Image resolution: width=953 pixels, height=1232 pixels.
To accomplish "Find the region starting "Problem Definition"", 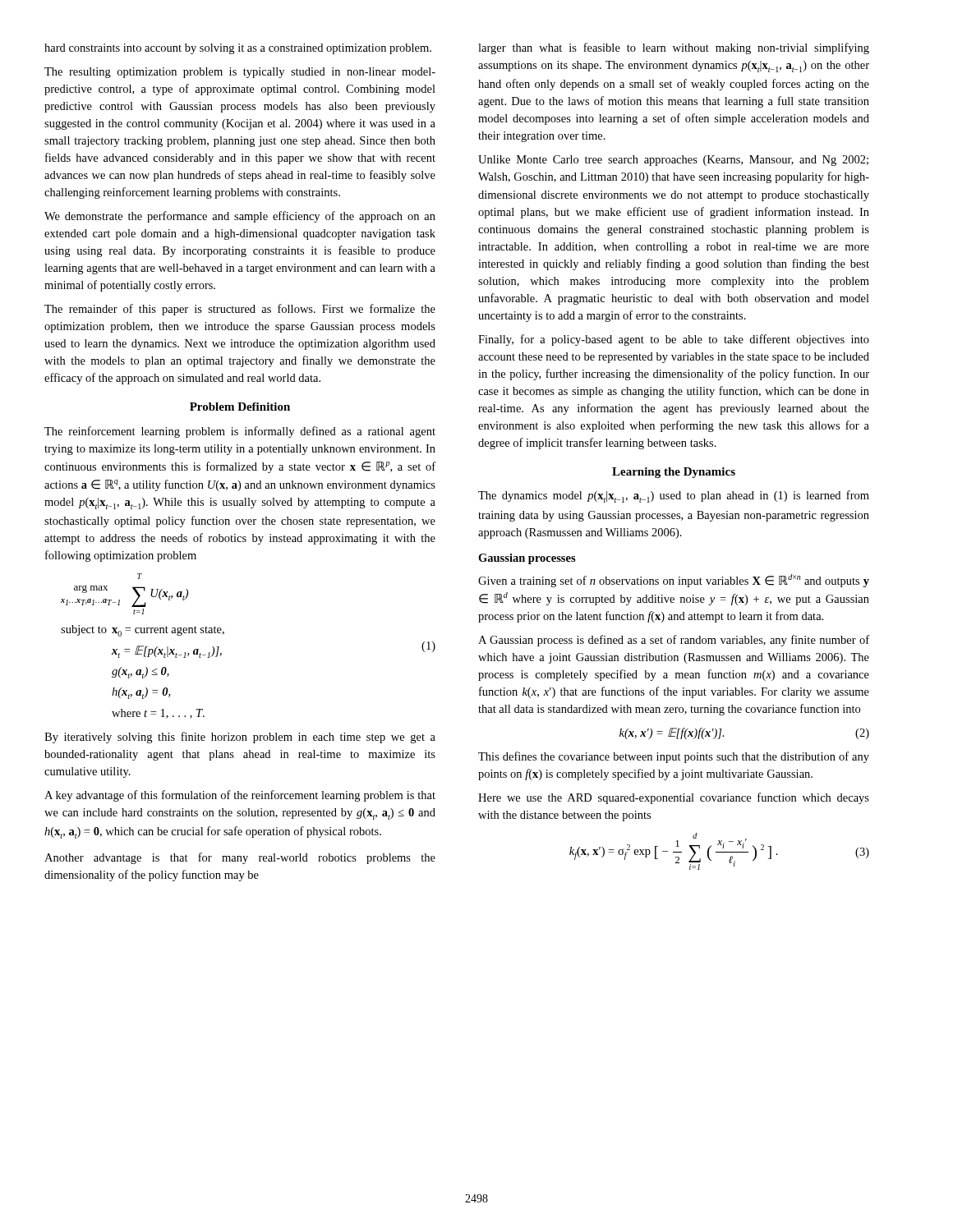I will (x=240, y=407).
